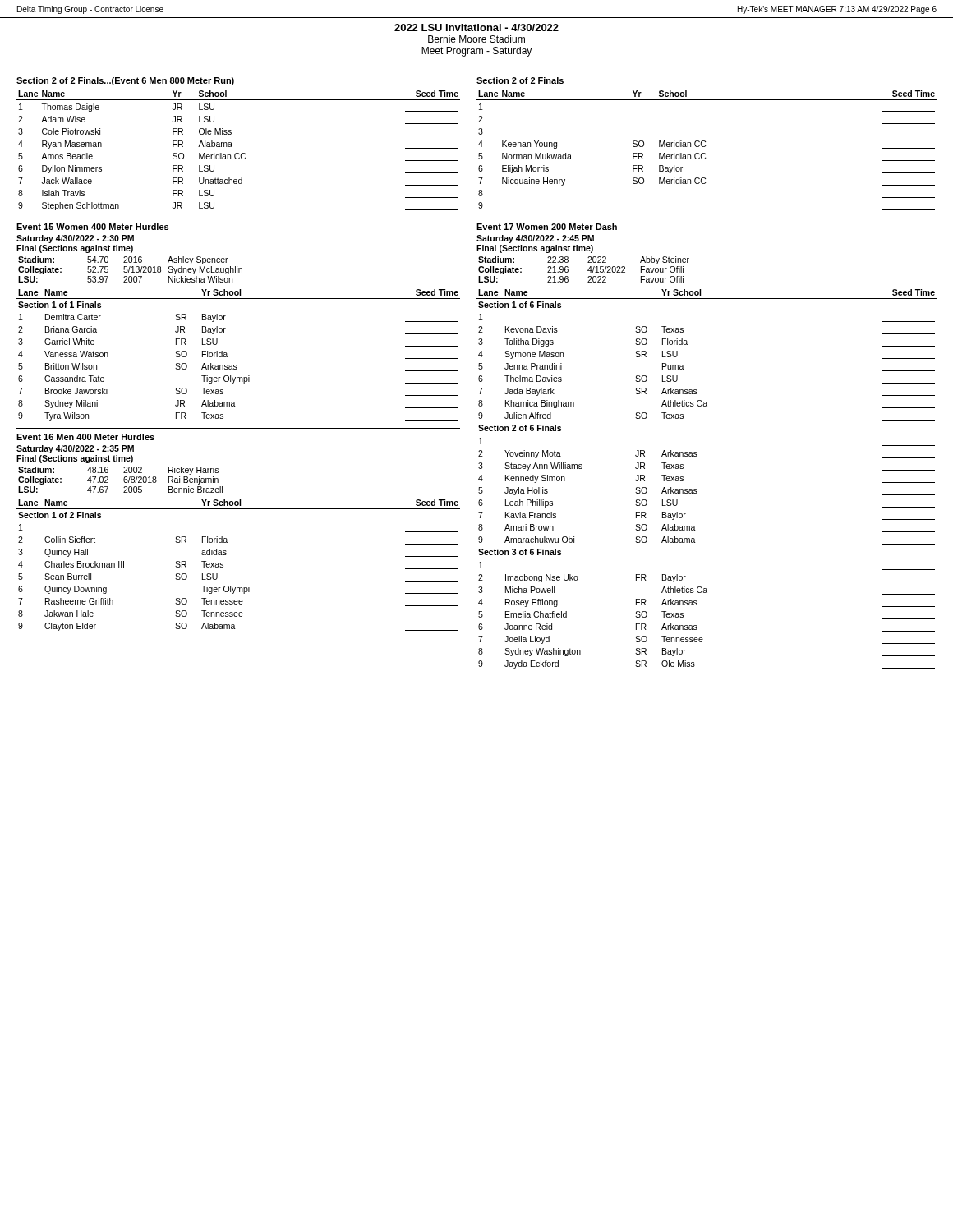Point to the section header beginning "Section 2 of 2 Finals...(Event 6 Men 800"
953x1232 pixels.
tap(125, 80)
